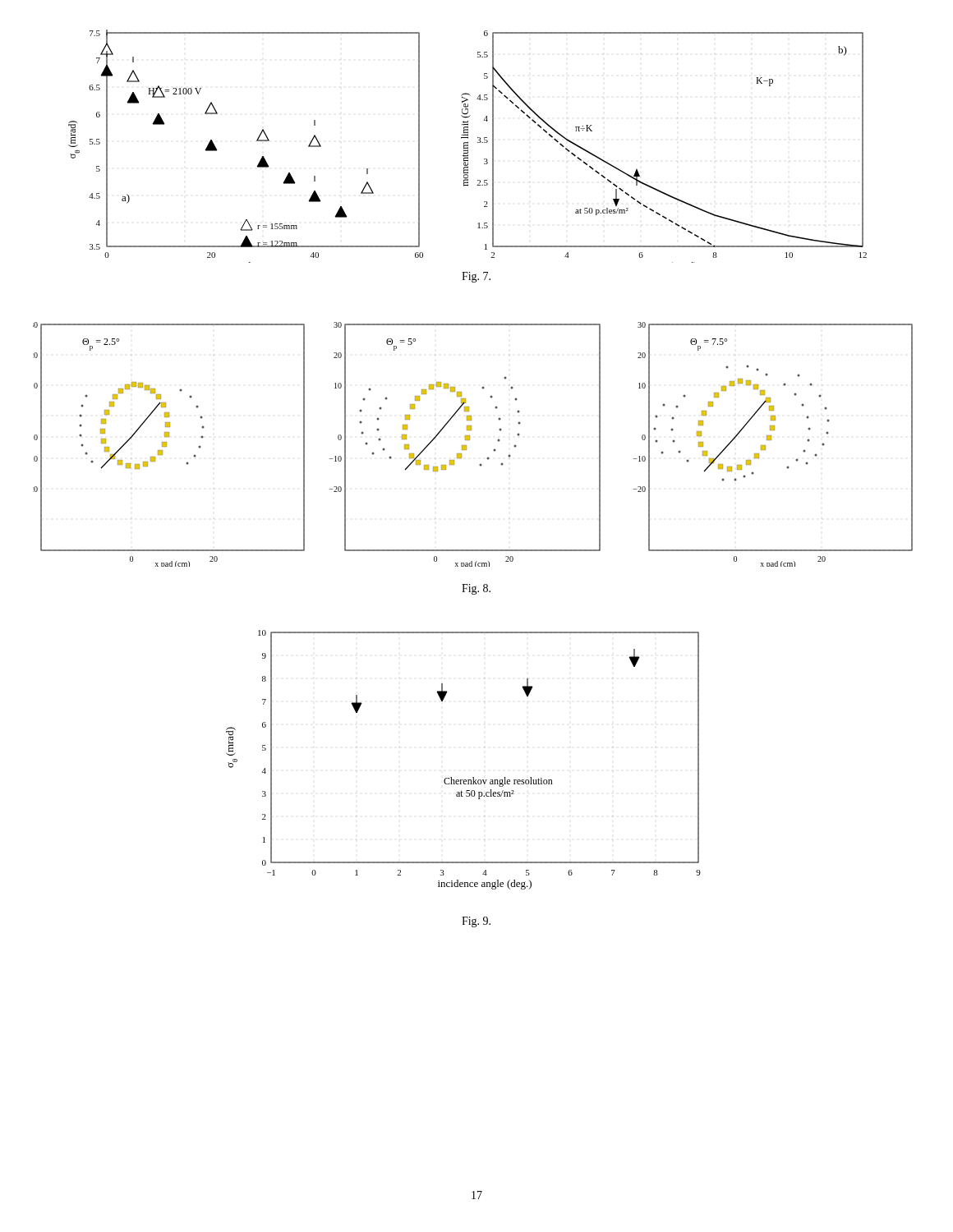953x1232 pixels.
Task: Where does it say "Fig. 7."?
Action: point(476,276)
